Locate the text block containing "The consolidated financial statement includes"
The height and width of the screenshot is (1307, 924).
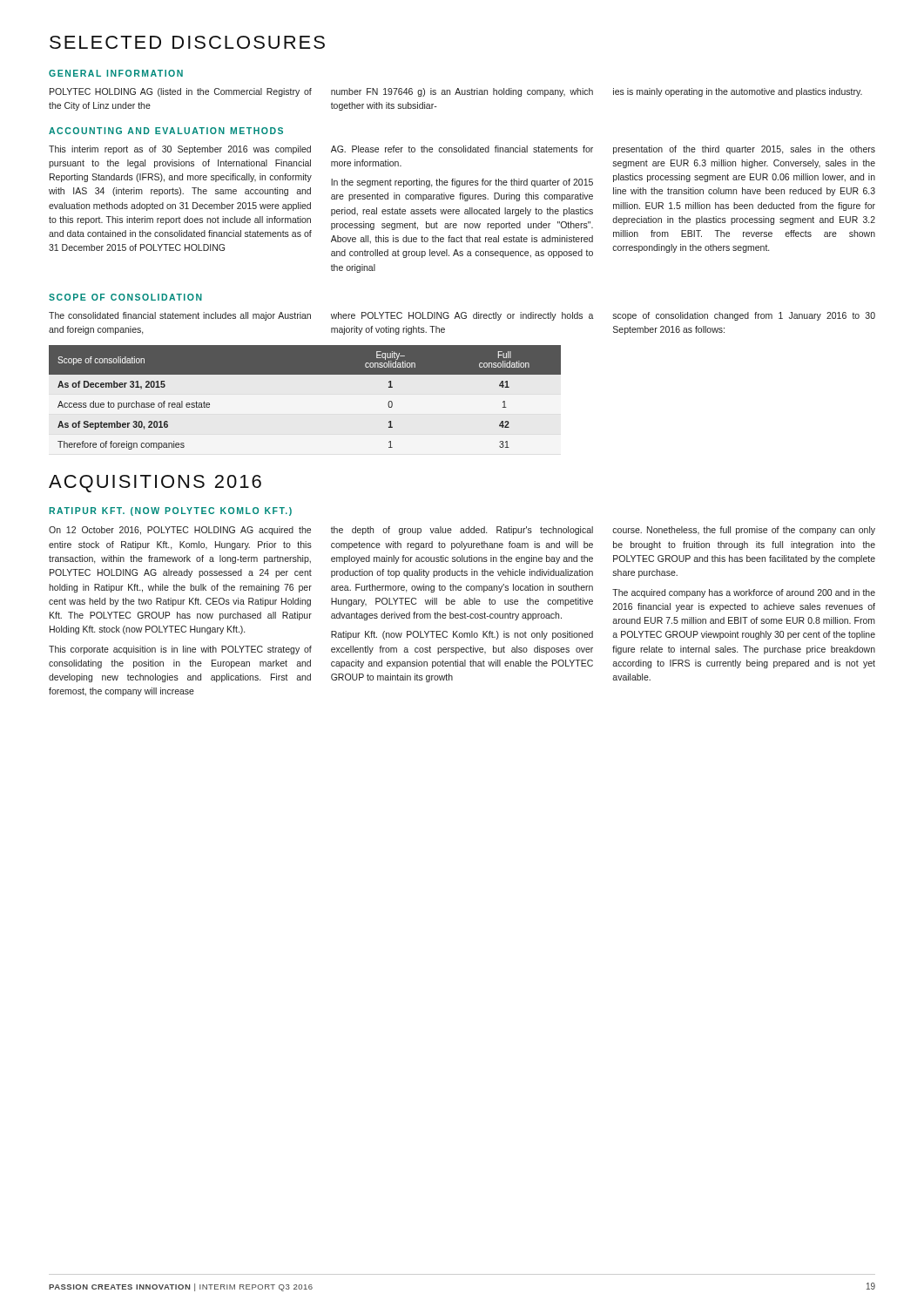click(462, 323)
